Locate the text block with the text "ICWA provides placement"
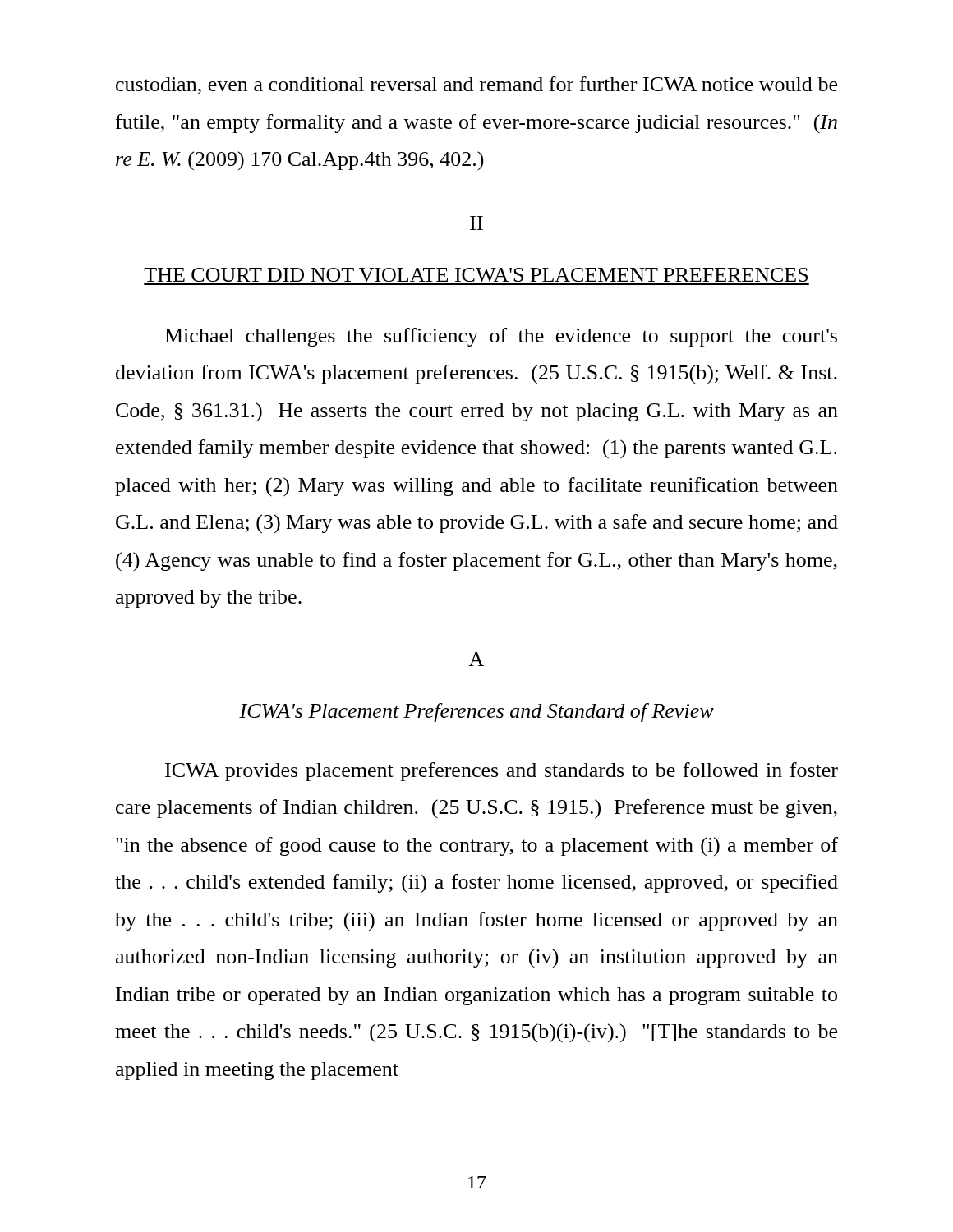 click(x=476, y=919)
